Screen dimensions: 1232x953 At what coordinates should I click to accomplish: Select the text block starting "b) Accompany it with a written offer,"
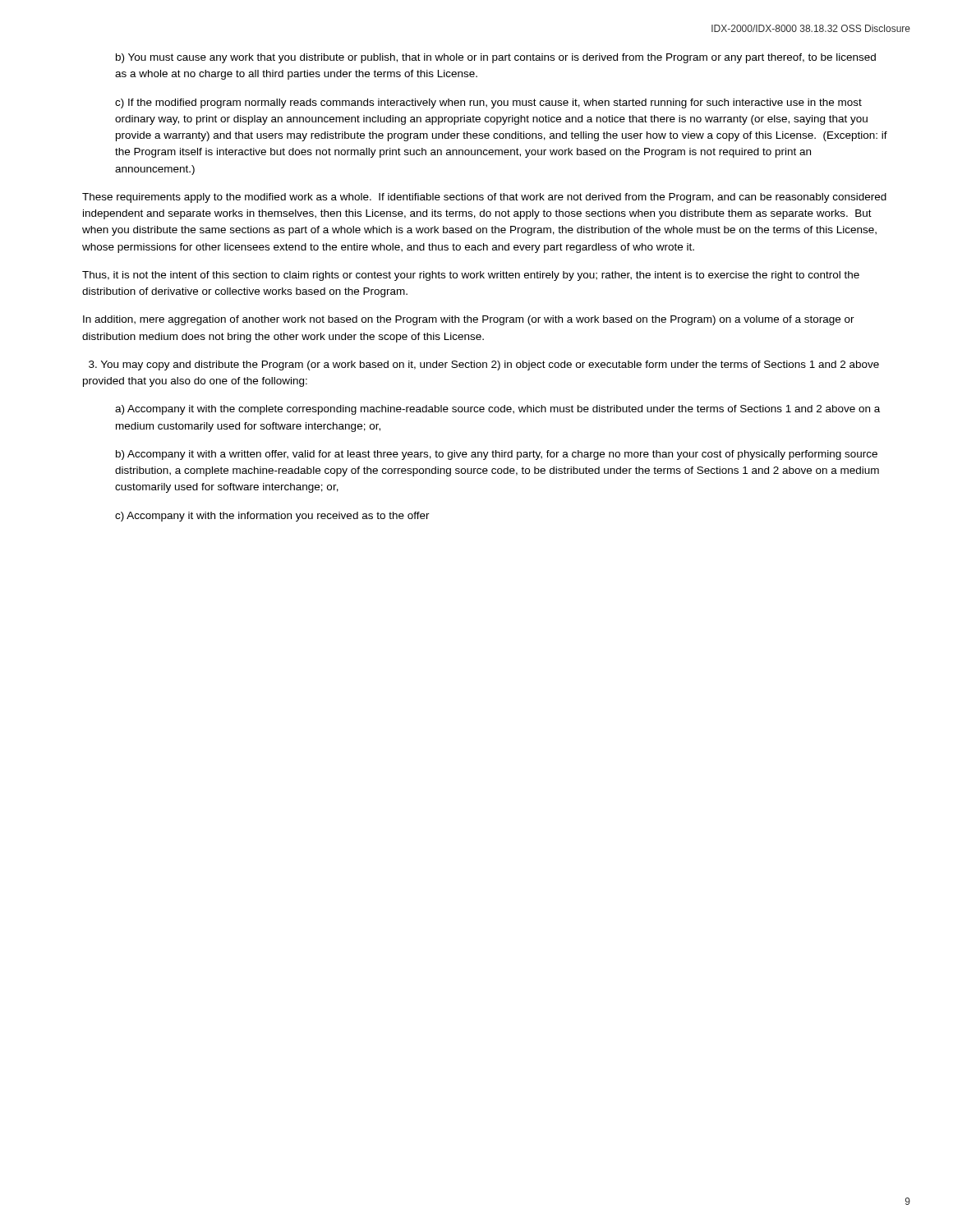(497, 470)
